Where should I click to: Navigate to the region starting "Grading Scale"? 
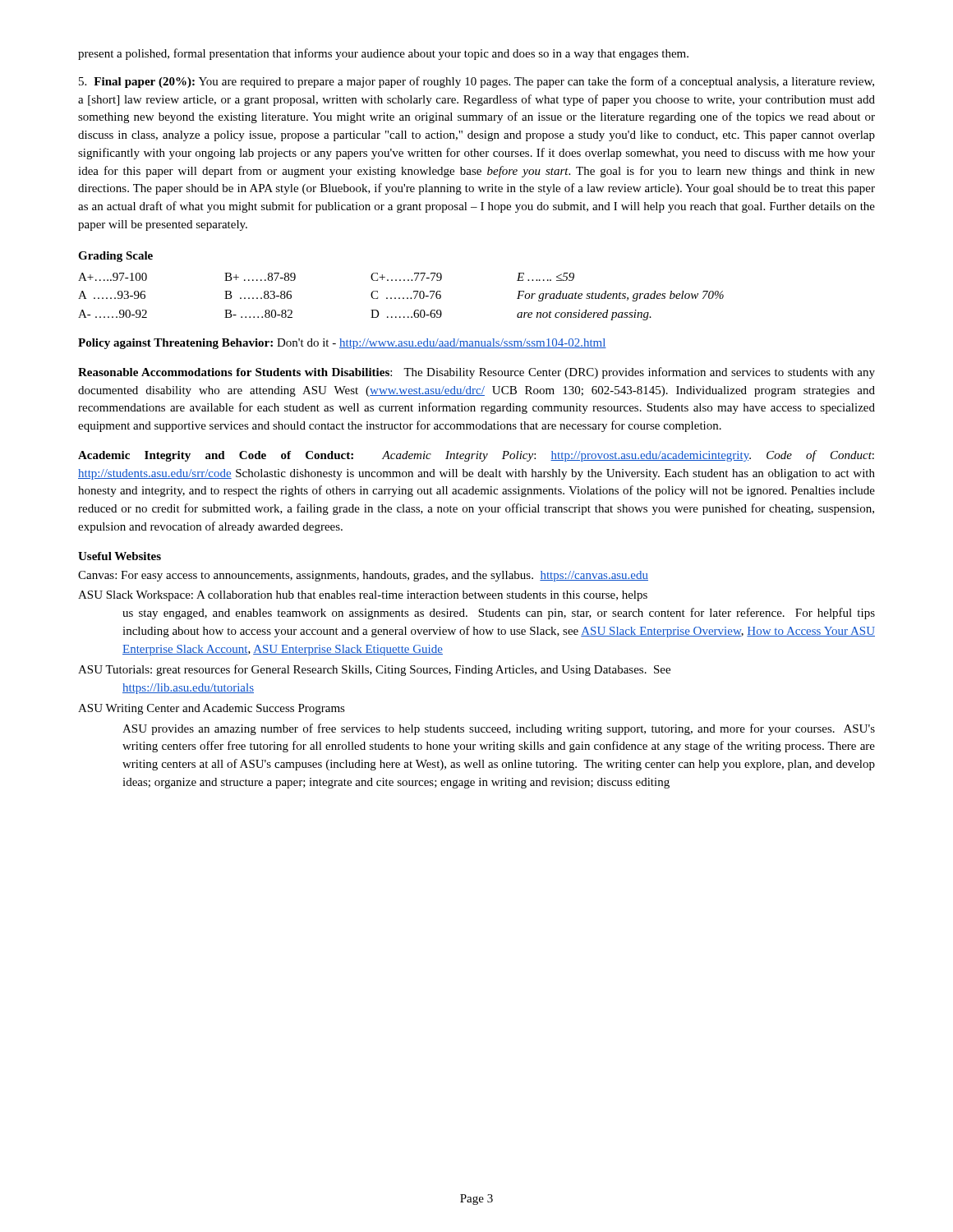116,255
